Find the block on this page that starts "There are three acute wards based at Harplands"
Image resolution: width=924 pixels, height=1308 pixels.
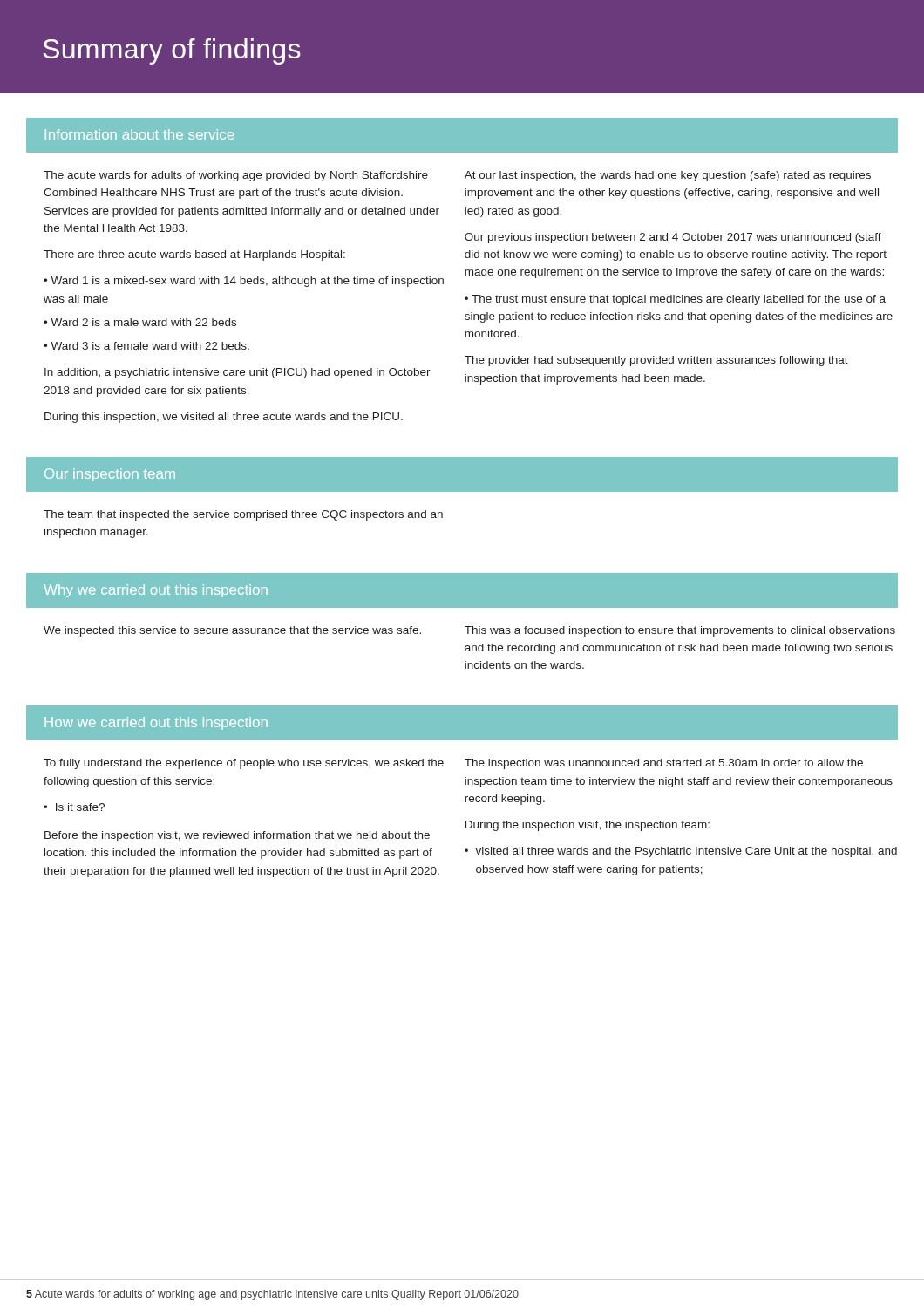(x=195, y=254)
